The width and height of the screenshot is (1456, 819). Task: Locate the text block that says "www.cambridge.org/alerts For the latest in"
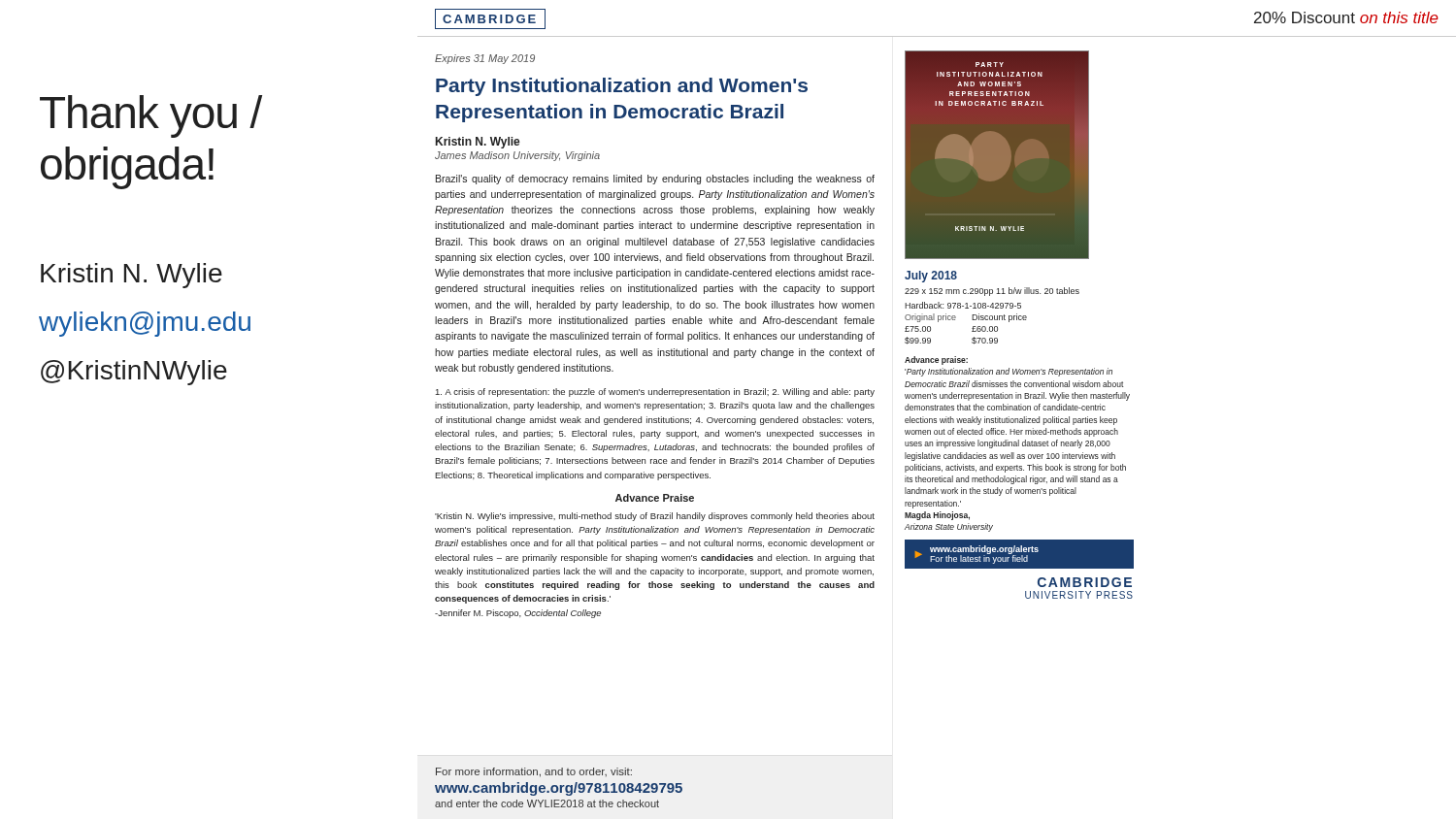coord(984,554)
